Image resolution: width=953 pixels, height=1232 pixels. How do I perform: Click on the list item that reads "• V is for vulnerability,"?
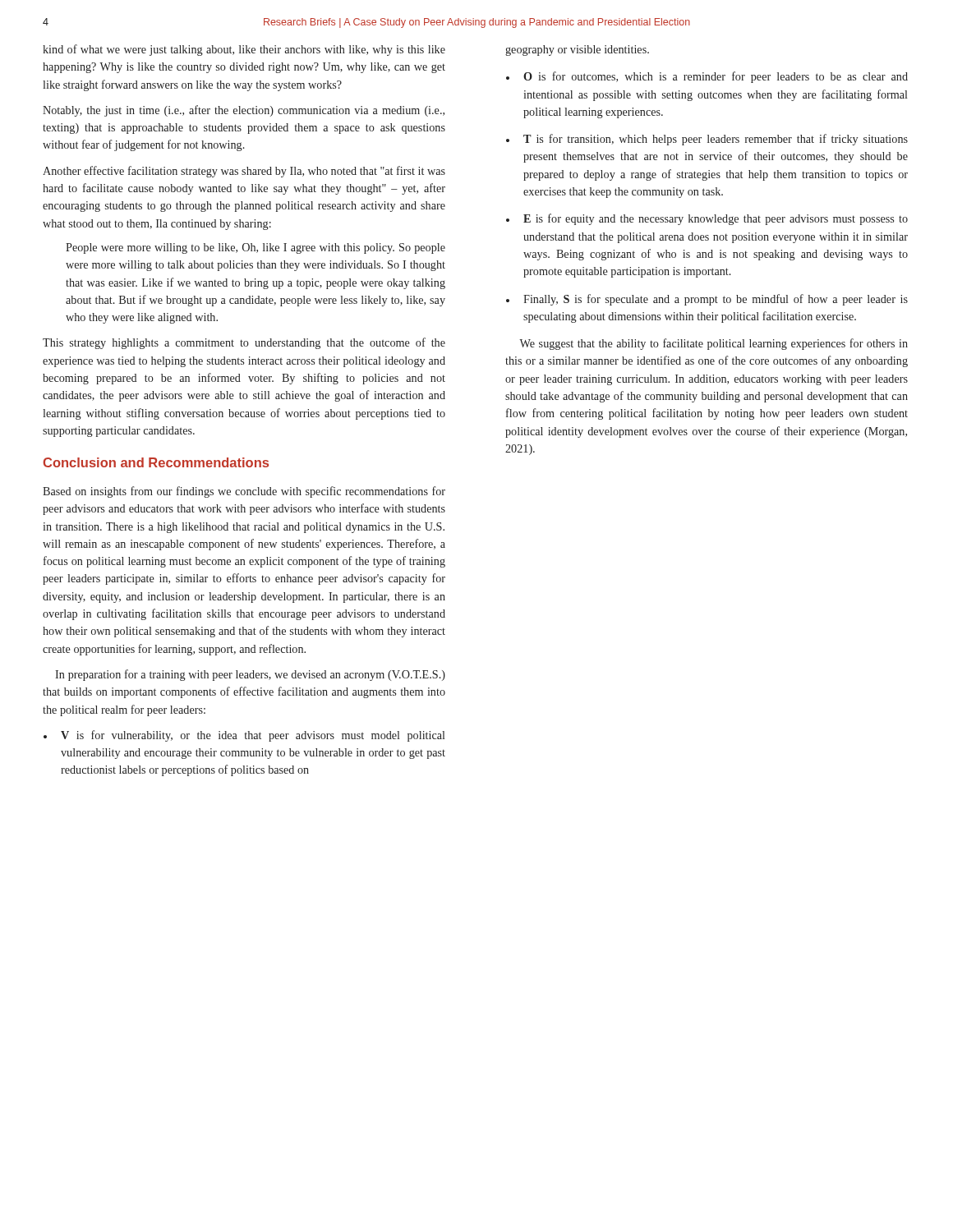tap(244, 753)
